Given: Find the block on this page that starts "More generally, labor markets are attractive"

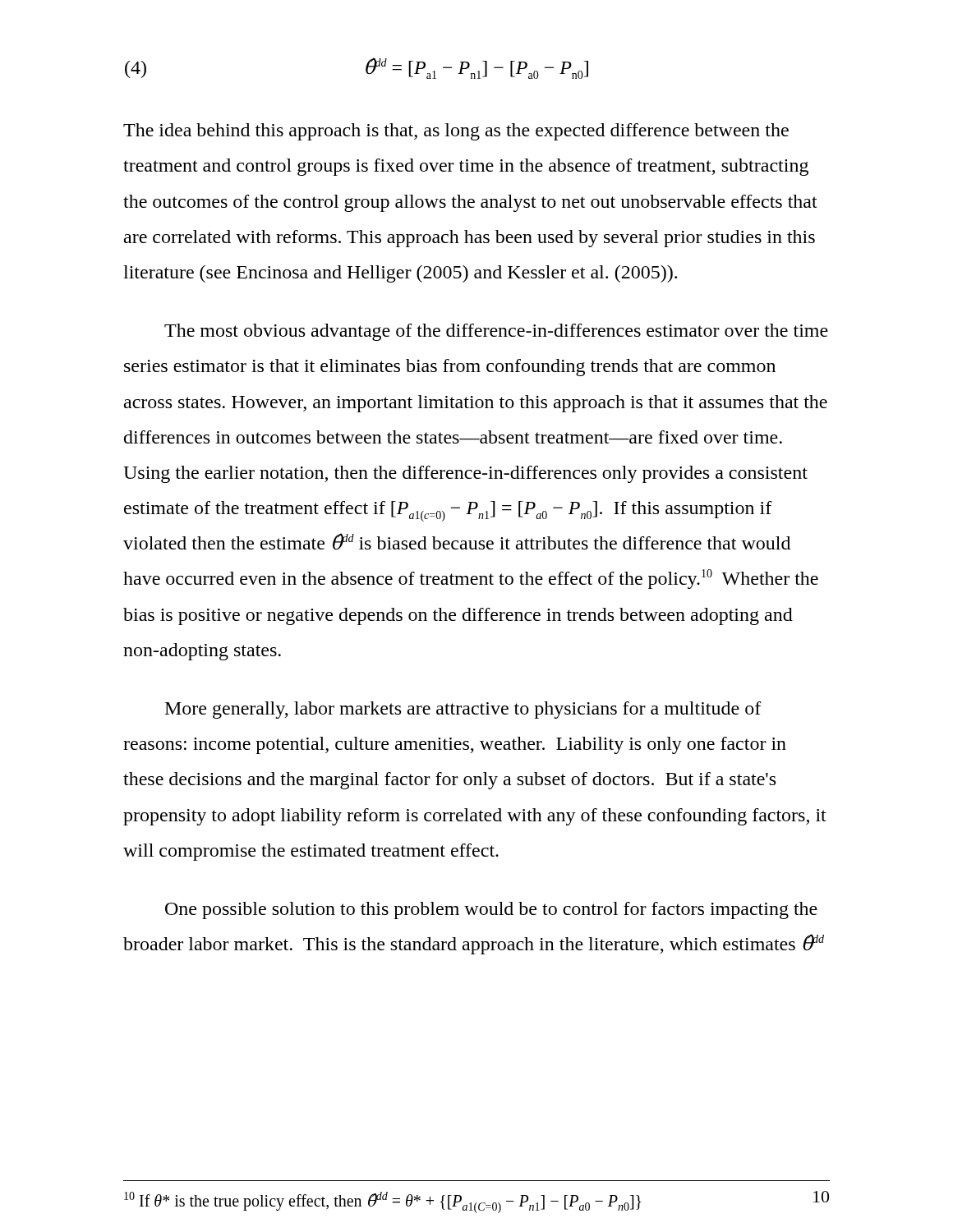Looking at the screenshot, I should click(x=475, y=779).
